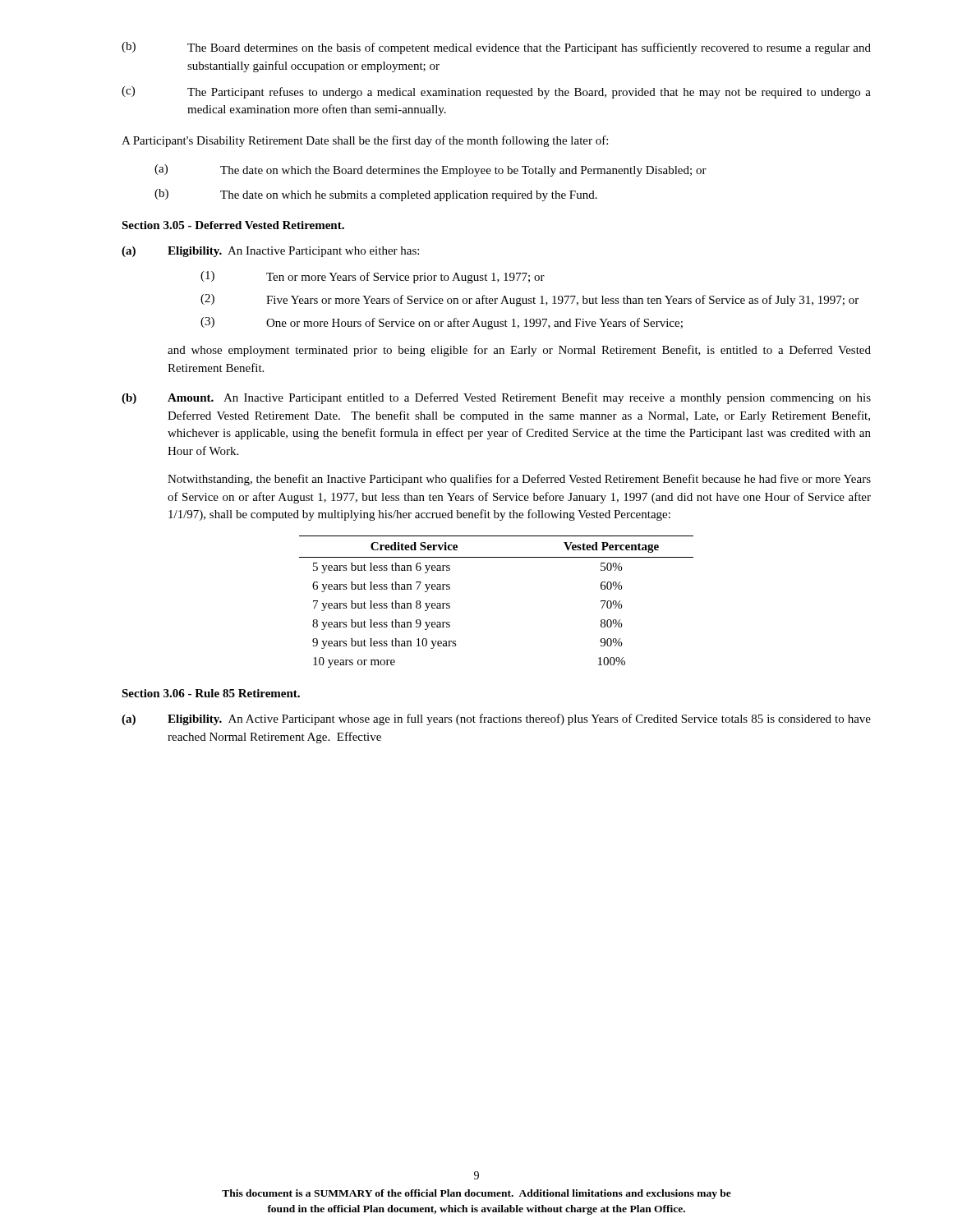Click the passage that begins "(3) One or more Hours of Service"

[536, 323]
